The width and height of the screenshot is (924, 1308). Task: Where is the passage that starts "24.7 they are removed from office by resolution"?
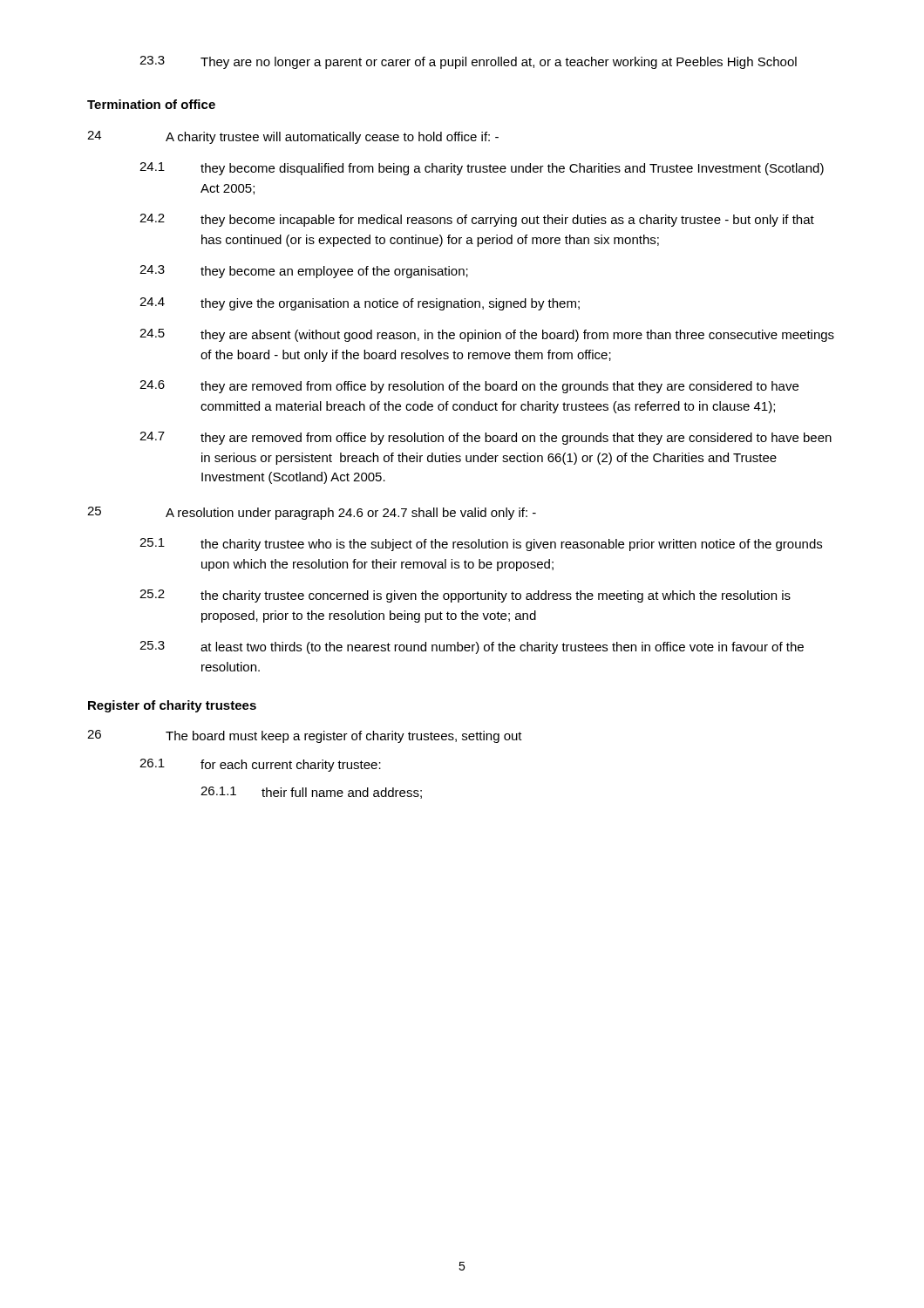(488, 458)
